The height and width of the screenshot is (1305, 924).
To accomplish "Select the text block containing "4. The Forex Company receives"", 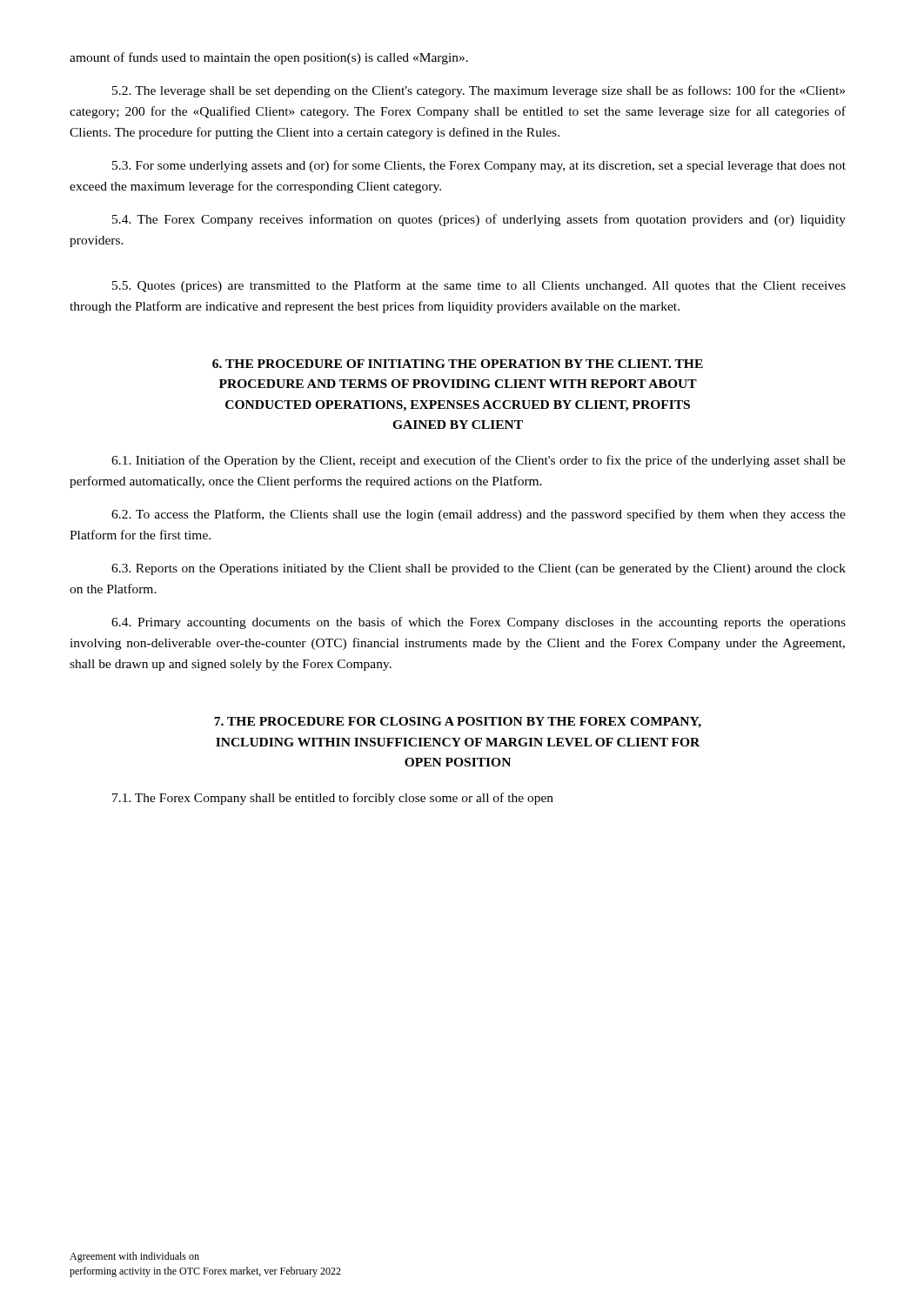I will tap(458, 229).
